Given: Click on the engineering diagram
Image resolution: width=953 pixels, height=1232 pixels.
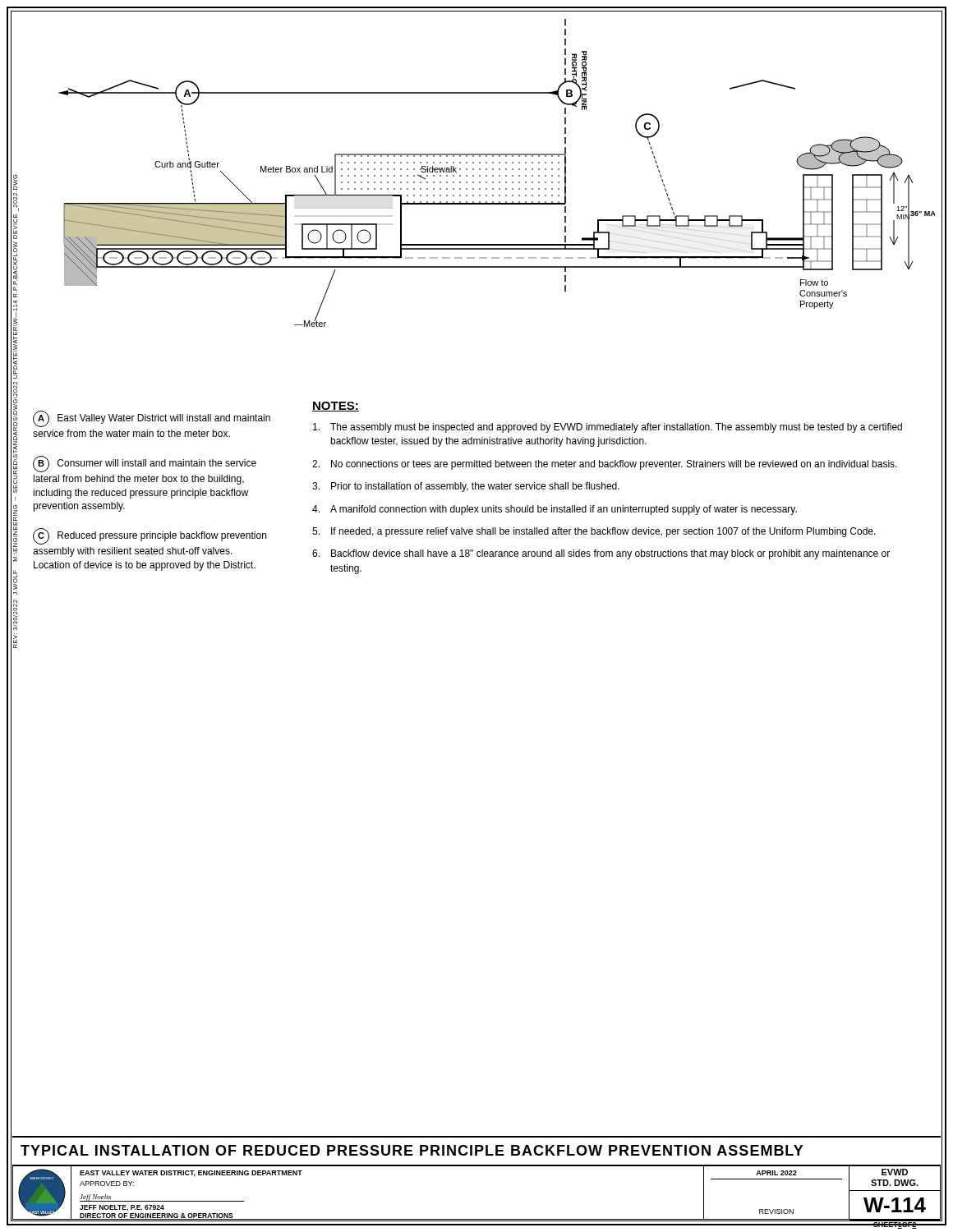Looking at the screenshot, I should pos(481,208).
